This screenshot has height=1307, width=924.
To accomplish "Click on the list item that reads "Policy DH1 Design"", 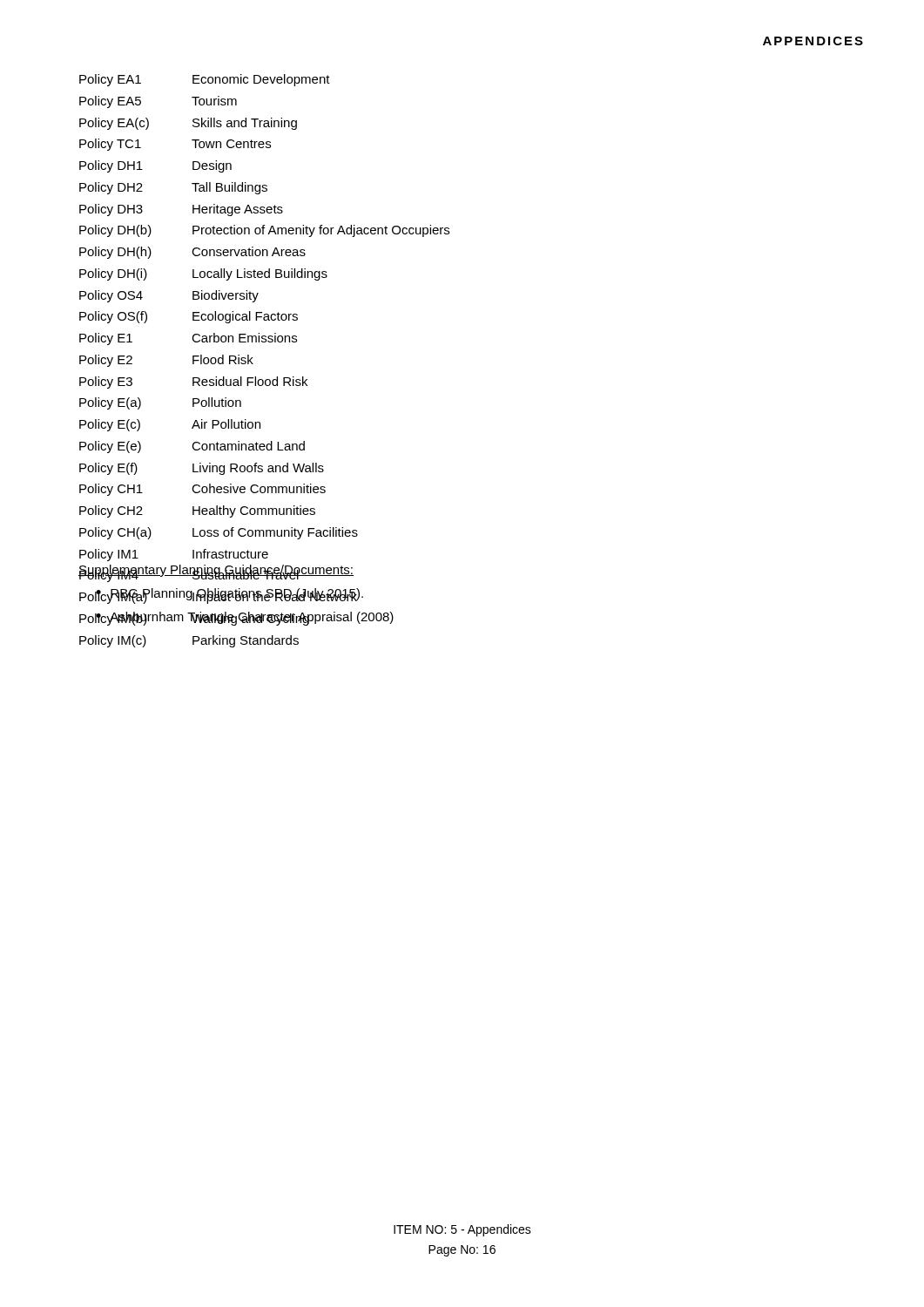I will coord(106,165).
